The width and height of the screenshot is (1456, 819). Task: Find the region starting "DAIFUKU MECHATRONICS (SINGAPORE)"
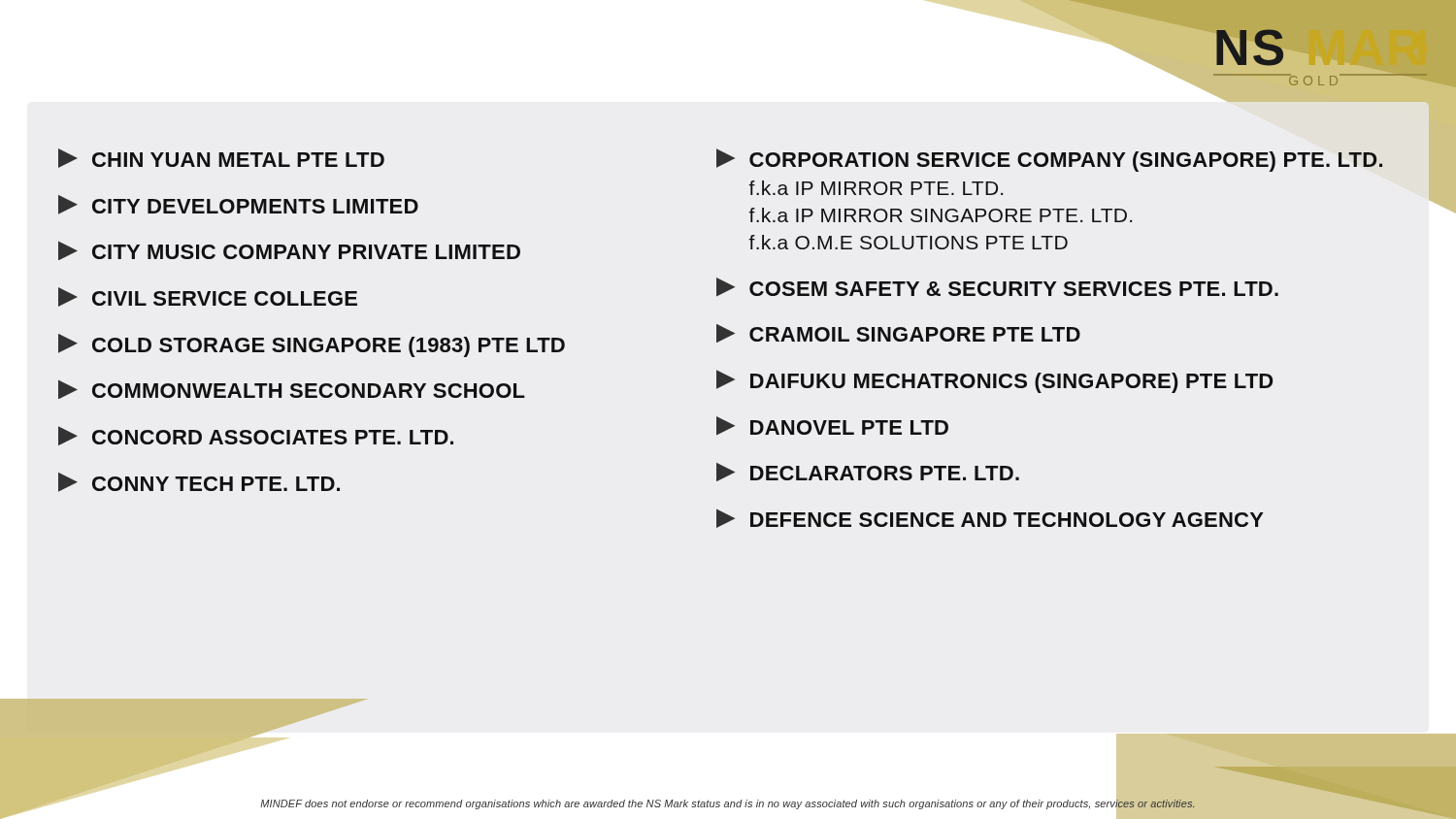(x=995, y=381)
